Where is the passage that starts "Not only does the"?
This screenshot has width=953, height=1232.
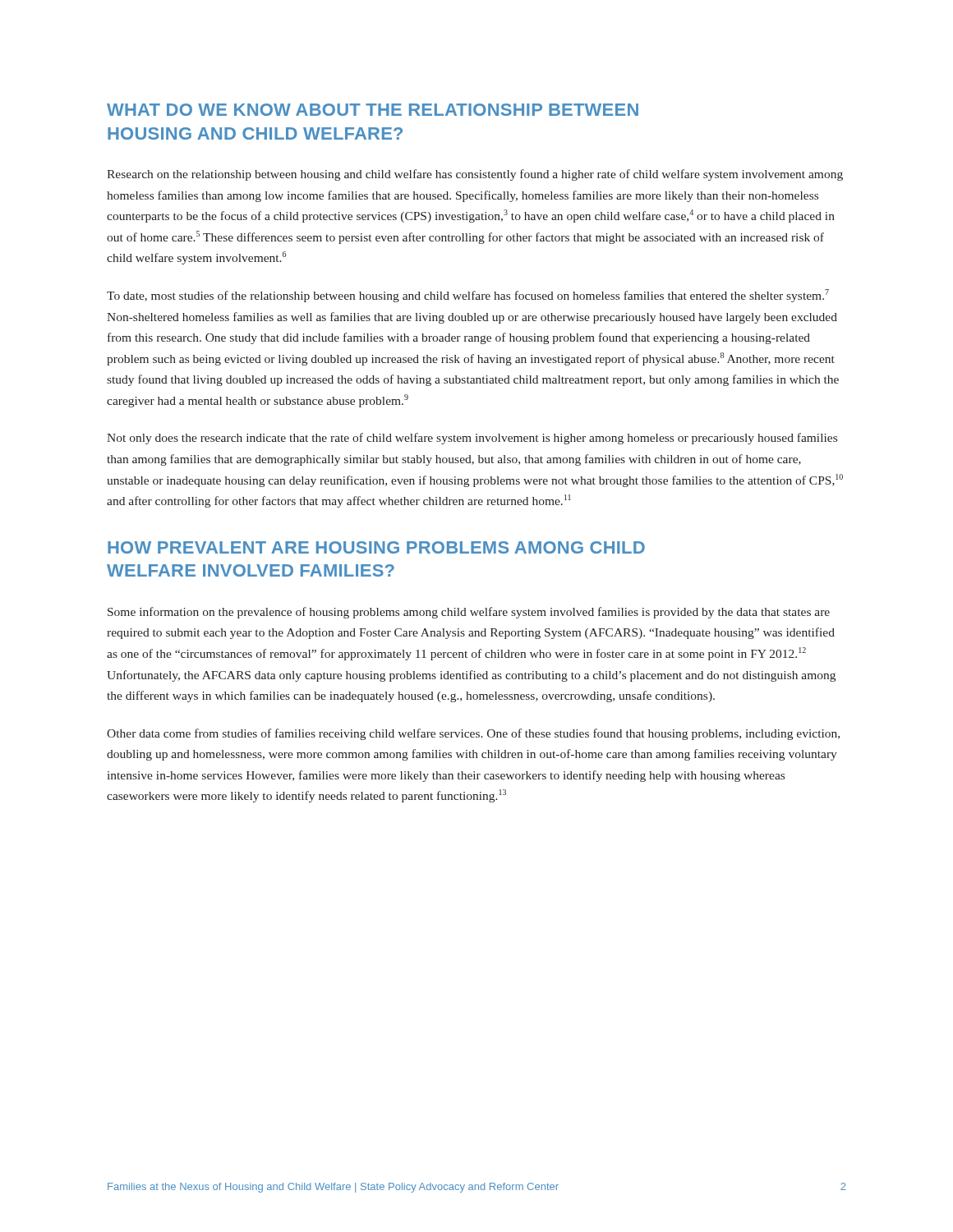[x=475, y=469]
